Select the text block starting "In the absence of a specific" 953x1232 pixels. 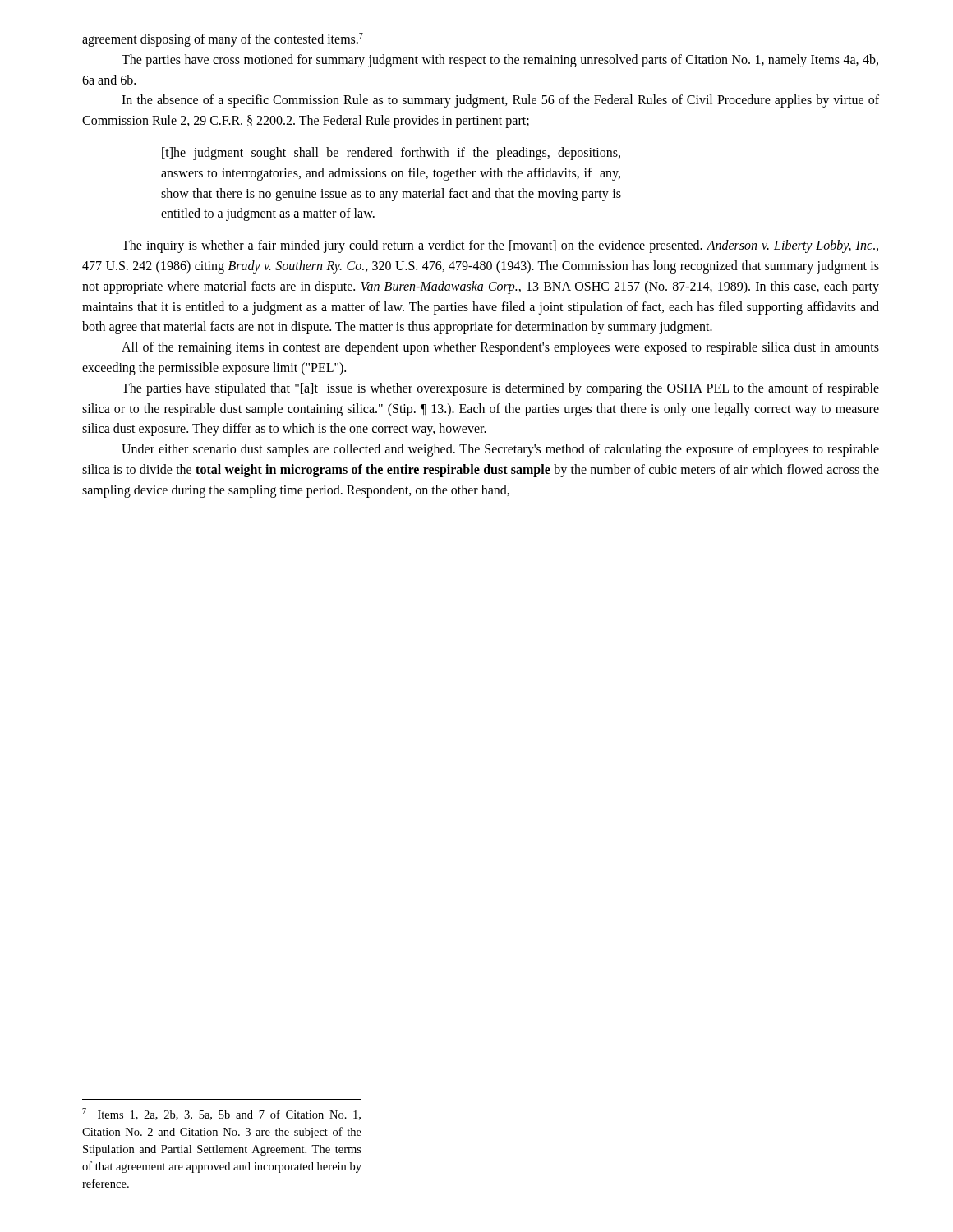[481, 111]
